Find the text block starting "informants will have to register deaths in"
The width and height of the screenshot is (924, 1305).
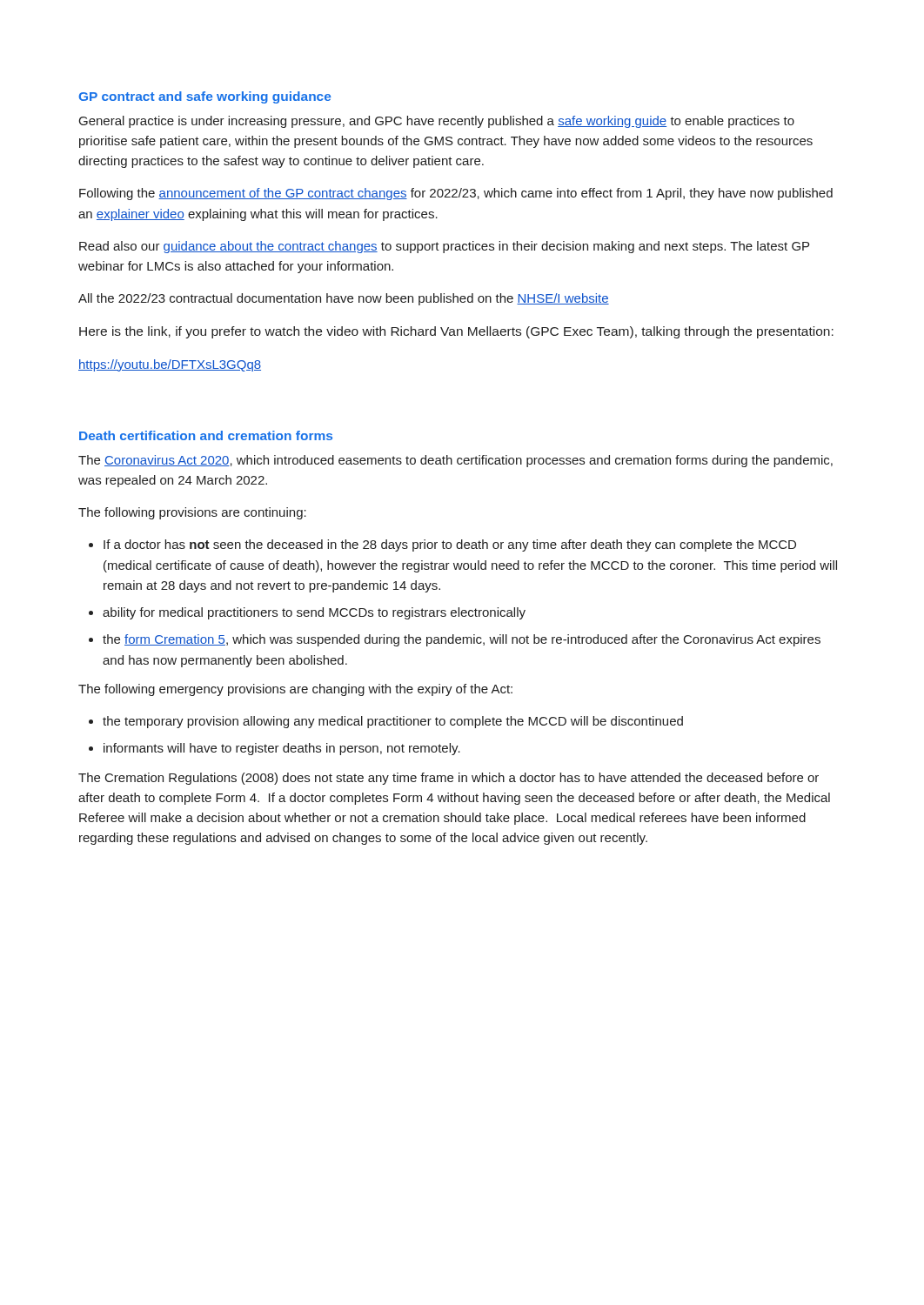[x=282, y=748]
